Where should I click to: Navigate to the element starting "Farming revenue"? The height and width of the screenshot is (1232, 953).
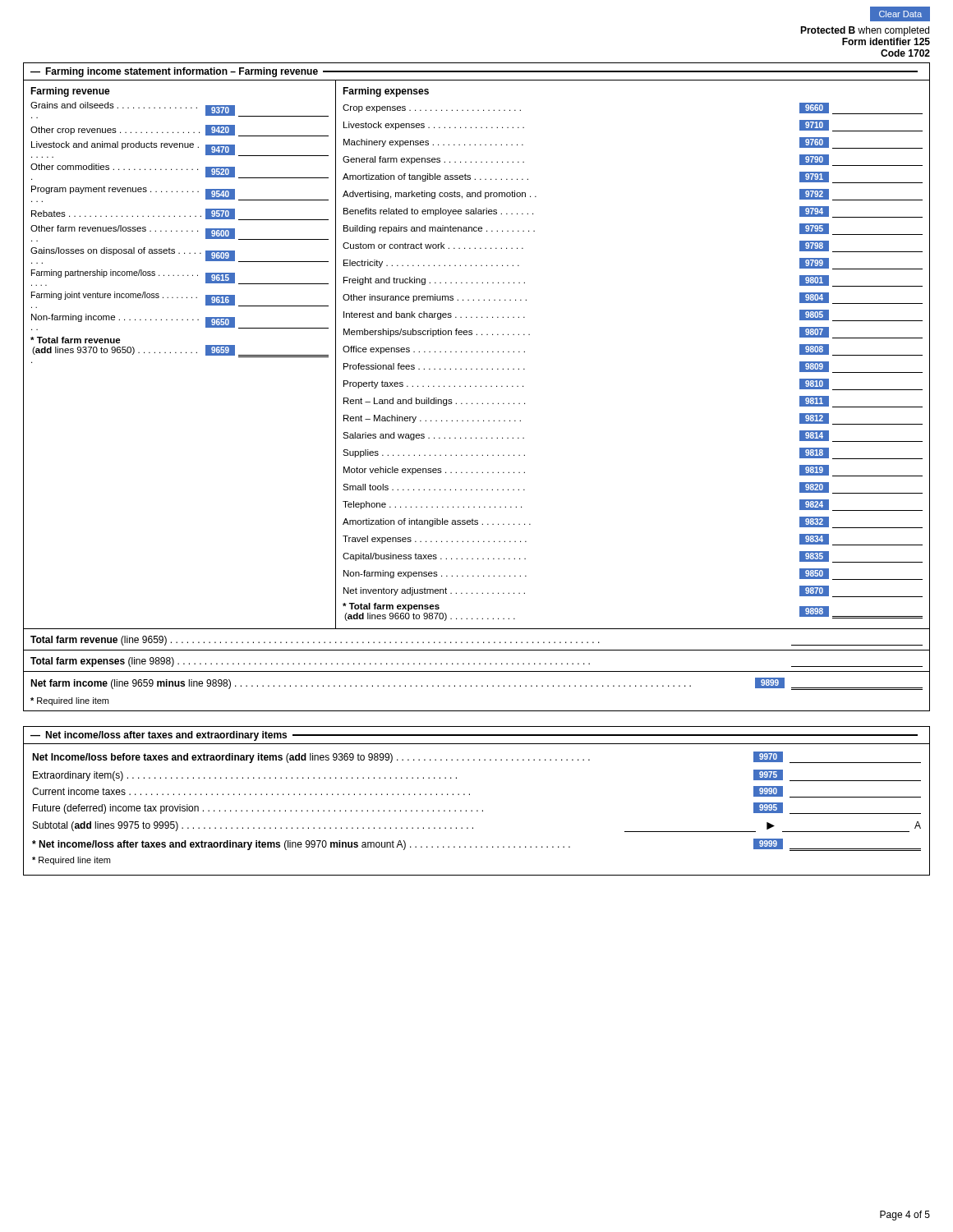(x=70, y=91)
